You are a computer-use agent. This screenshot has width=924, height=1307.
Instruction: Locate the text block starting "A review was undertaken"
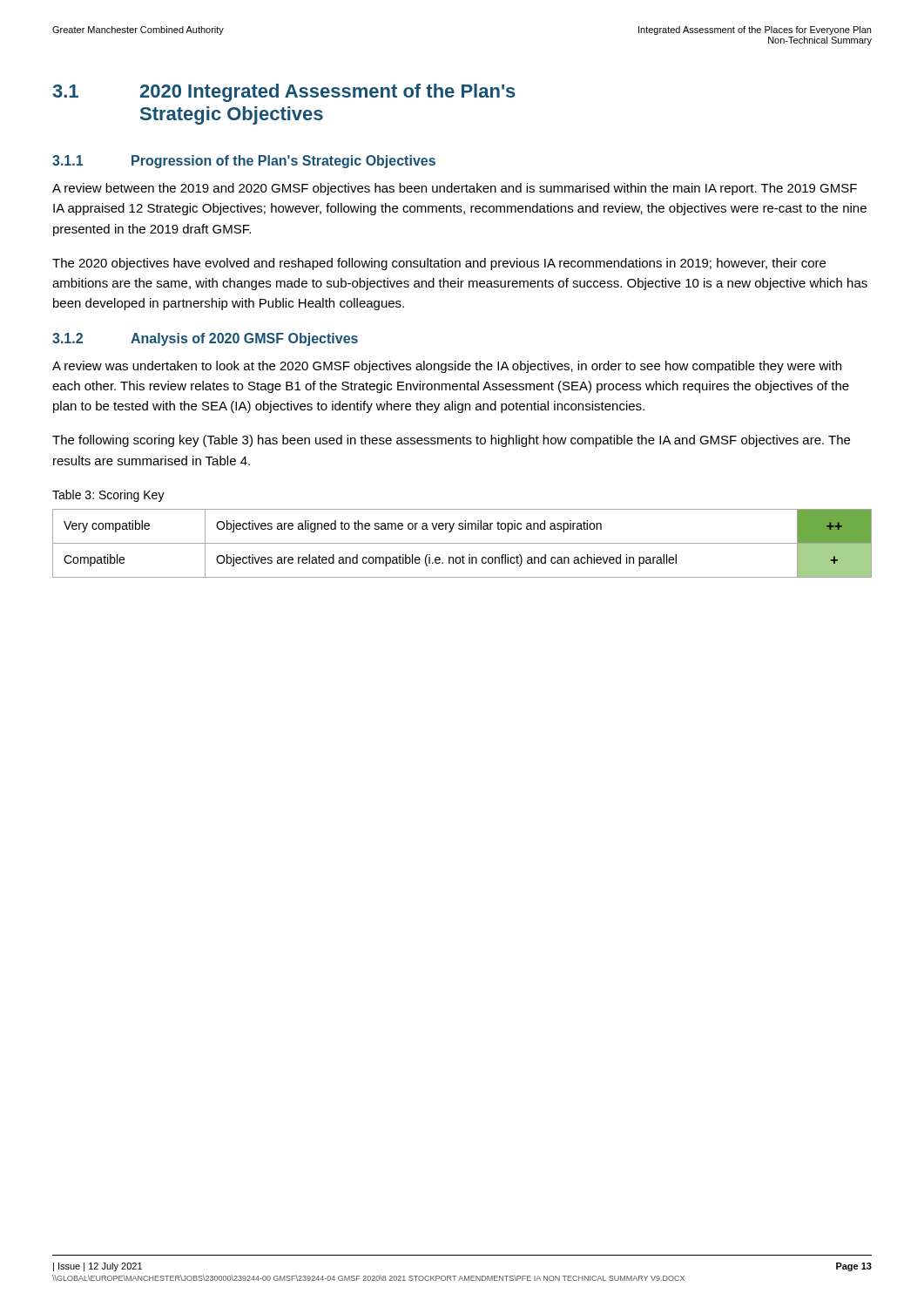tap(451, 385)
